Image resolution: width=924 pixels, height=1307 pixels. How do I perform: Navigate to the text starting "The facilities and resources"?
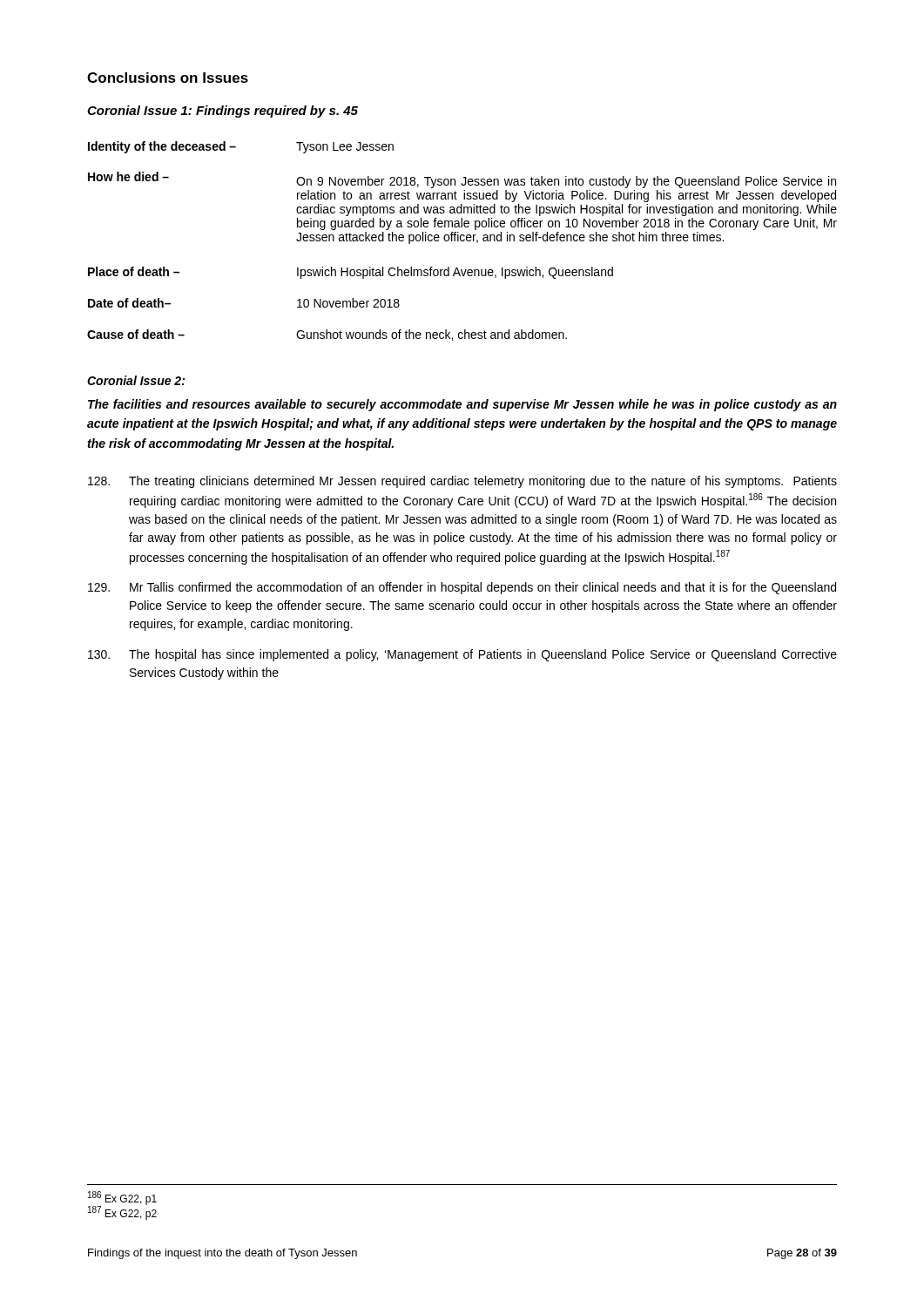pos(462,424)
